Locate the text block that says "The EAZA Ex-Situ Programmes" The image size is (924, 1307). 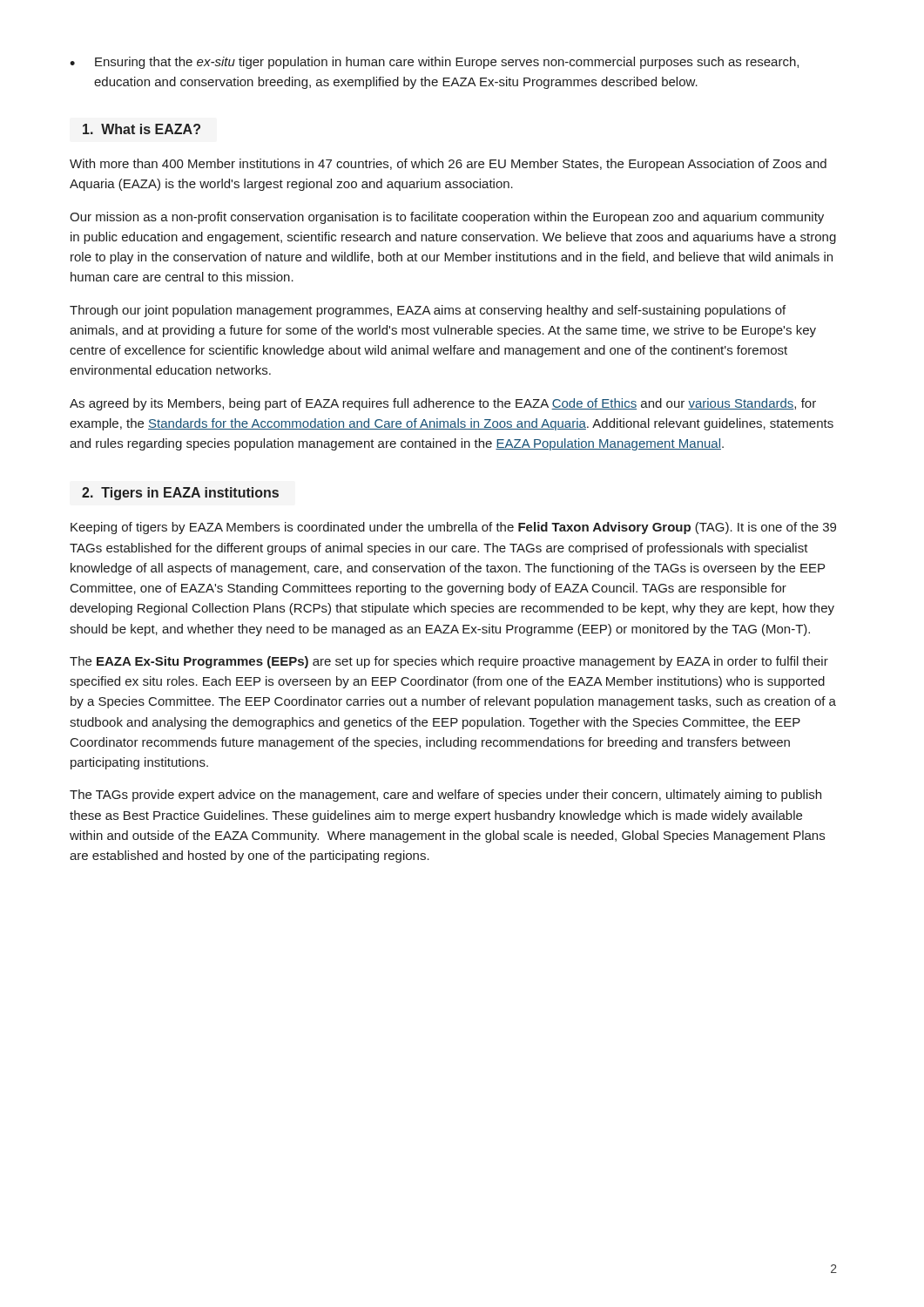(453, 711)
